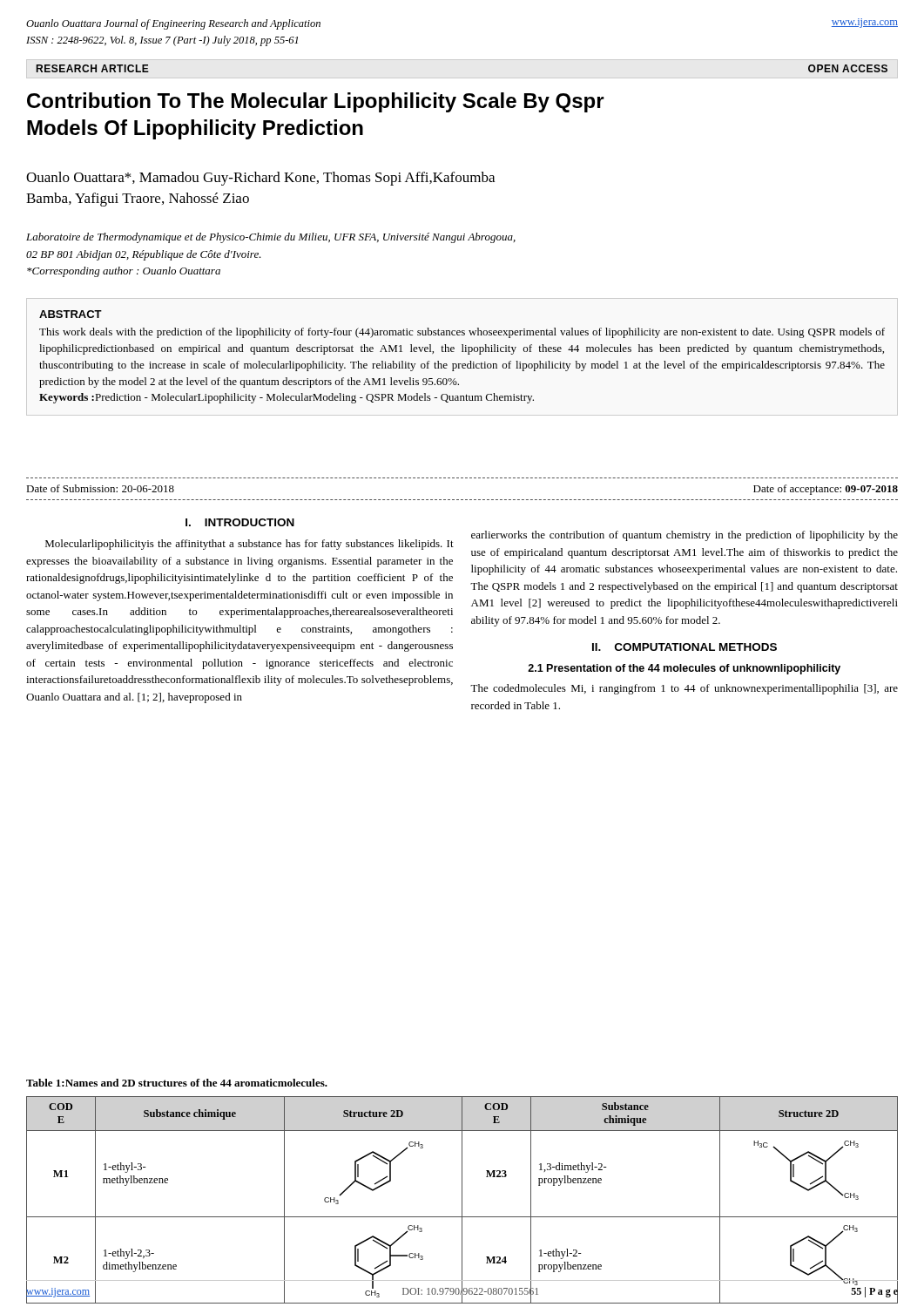Point to the text starting "ABSTRACT This work deals with the prediction of"
Viewport: 924px width, 1307px height.
tap(462, 357)
